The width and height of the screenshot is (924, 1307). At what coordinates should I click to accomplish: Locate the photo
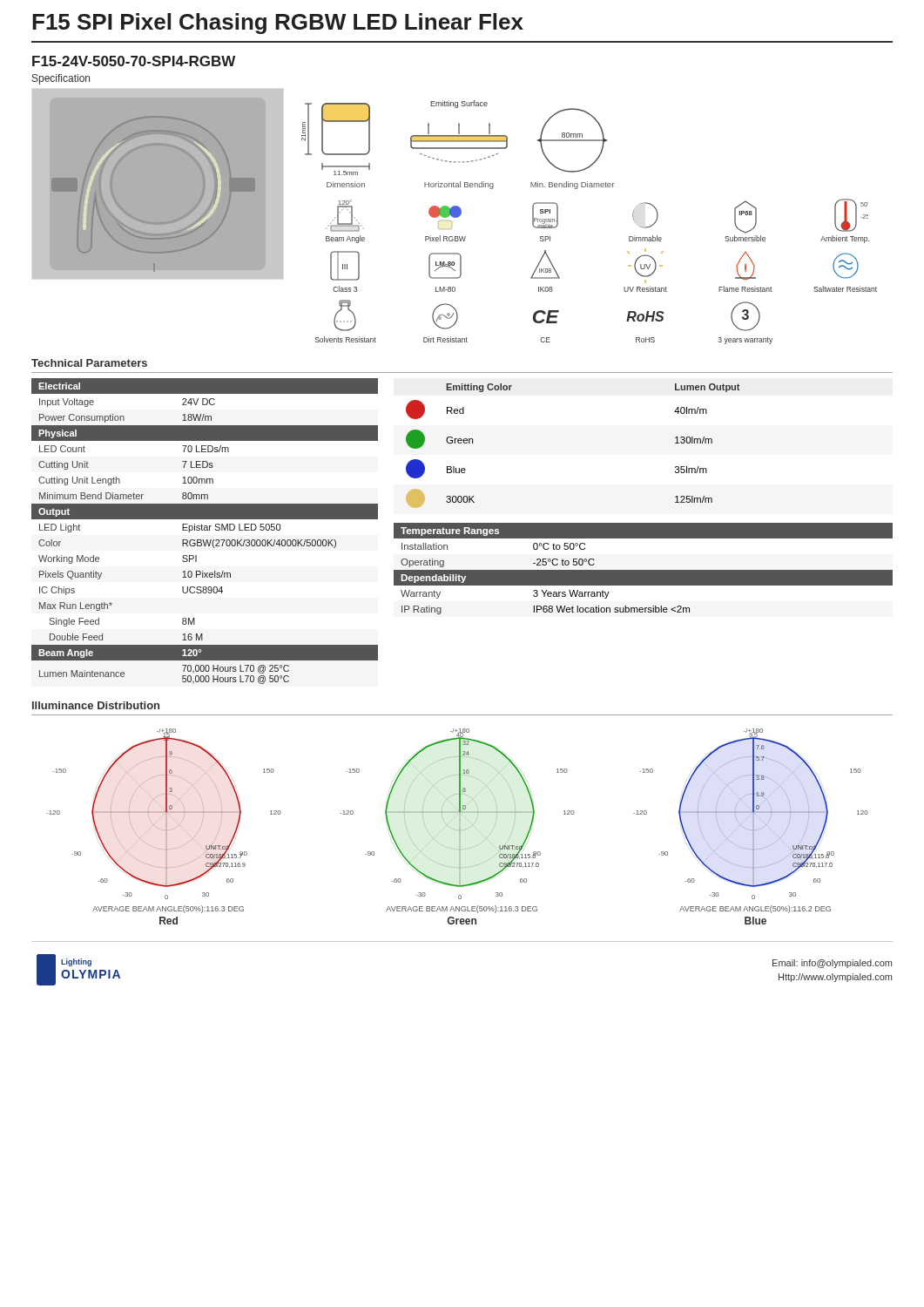pos(157,186)
